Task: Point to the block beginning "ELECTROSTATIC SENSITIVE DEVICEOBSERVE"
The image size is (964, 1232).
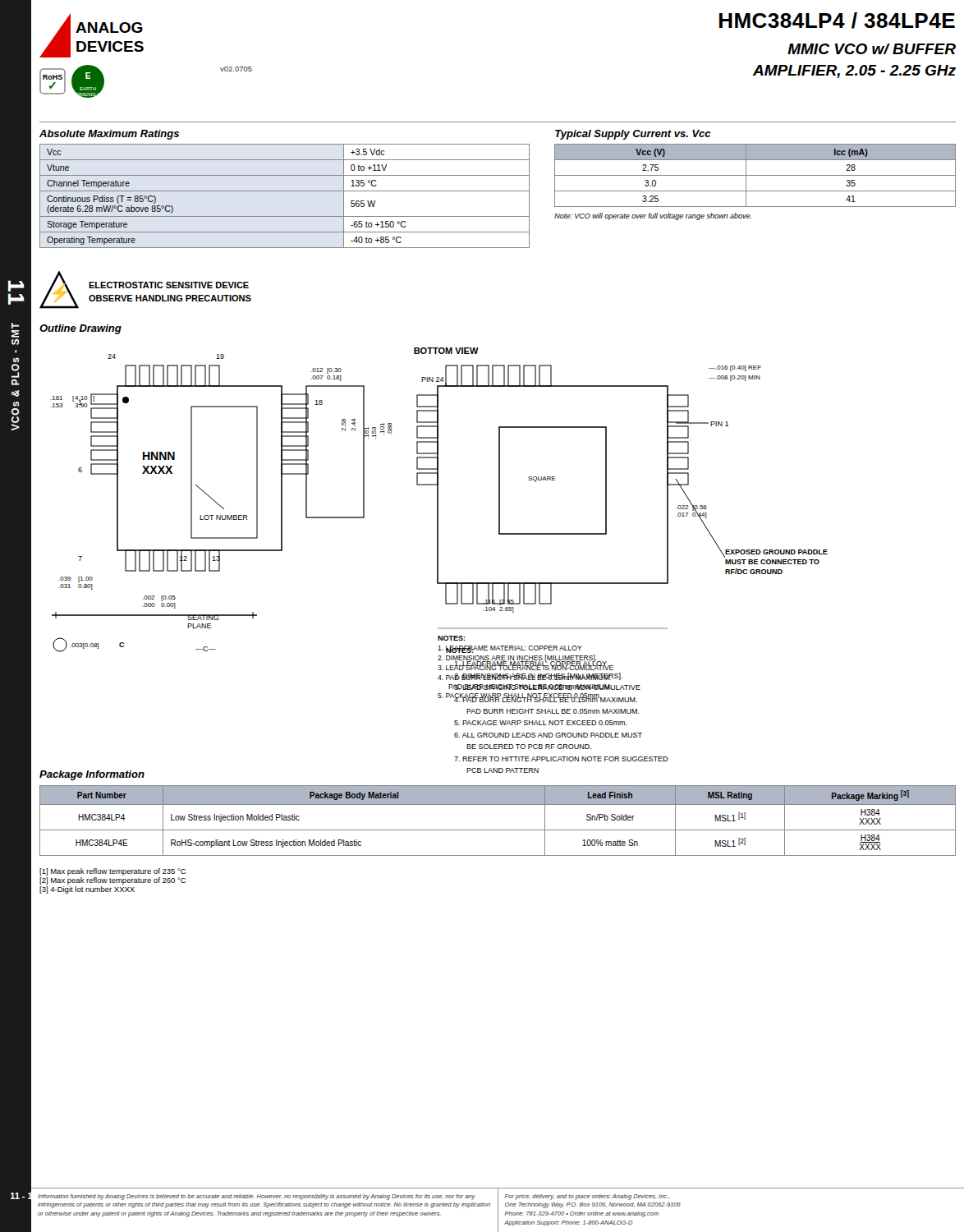Action: click(x=170, y=291)
